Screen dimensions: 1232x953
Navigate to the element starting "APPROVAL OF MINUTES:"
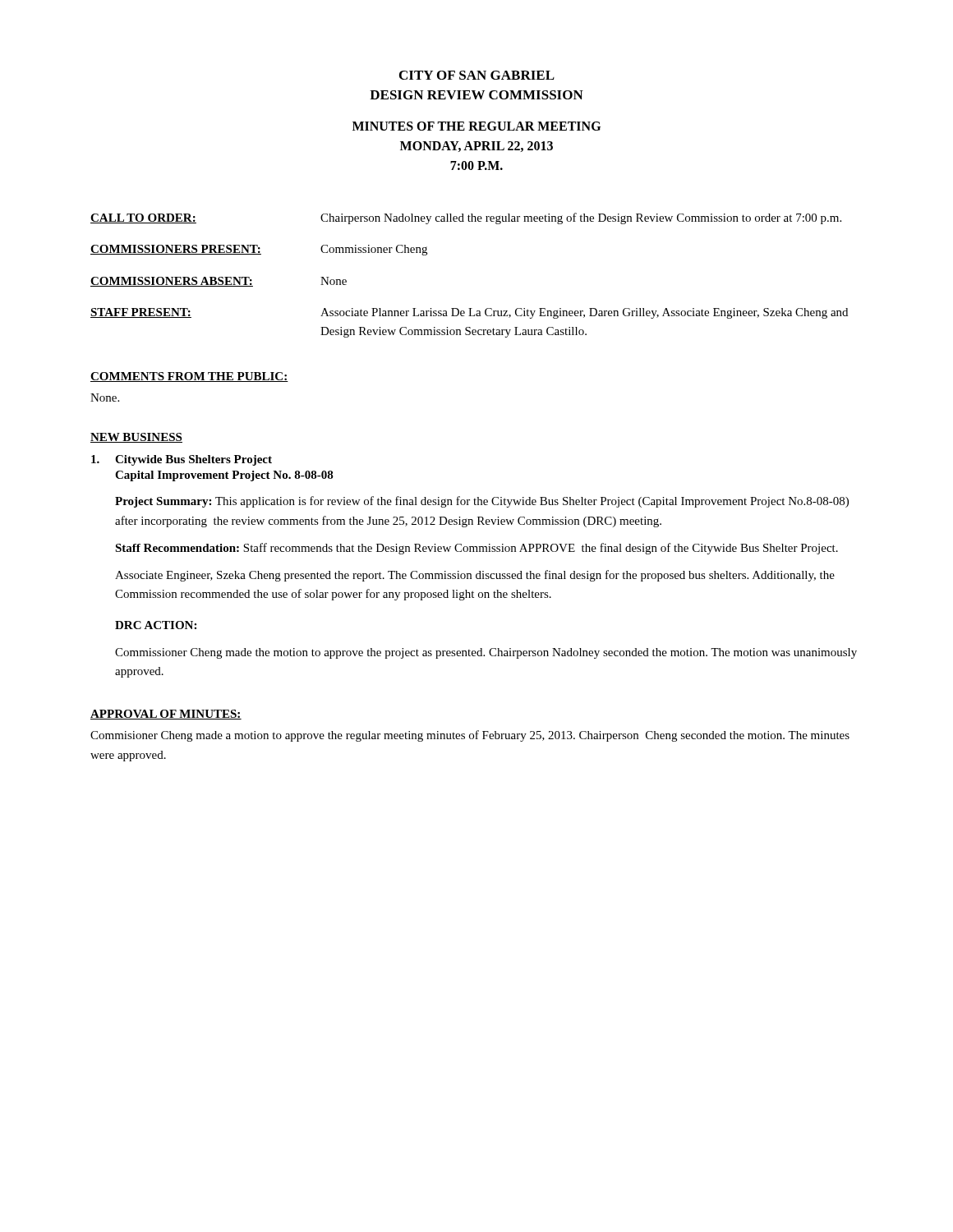click(x=166, y=714)
